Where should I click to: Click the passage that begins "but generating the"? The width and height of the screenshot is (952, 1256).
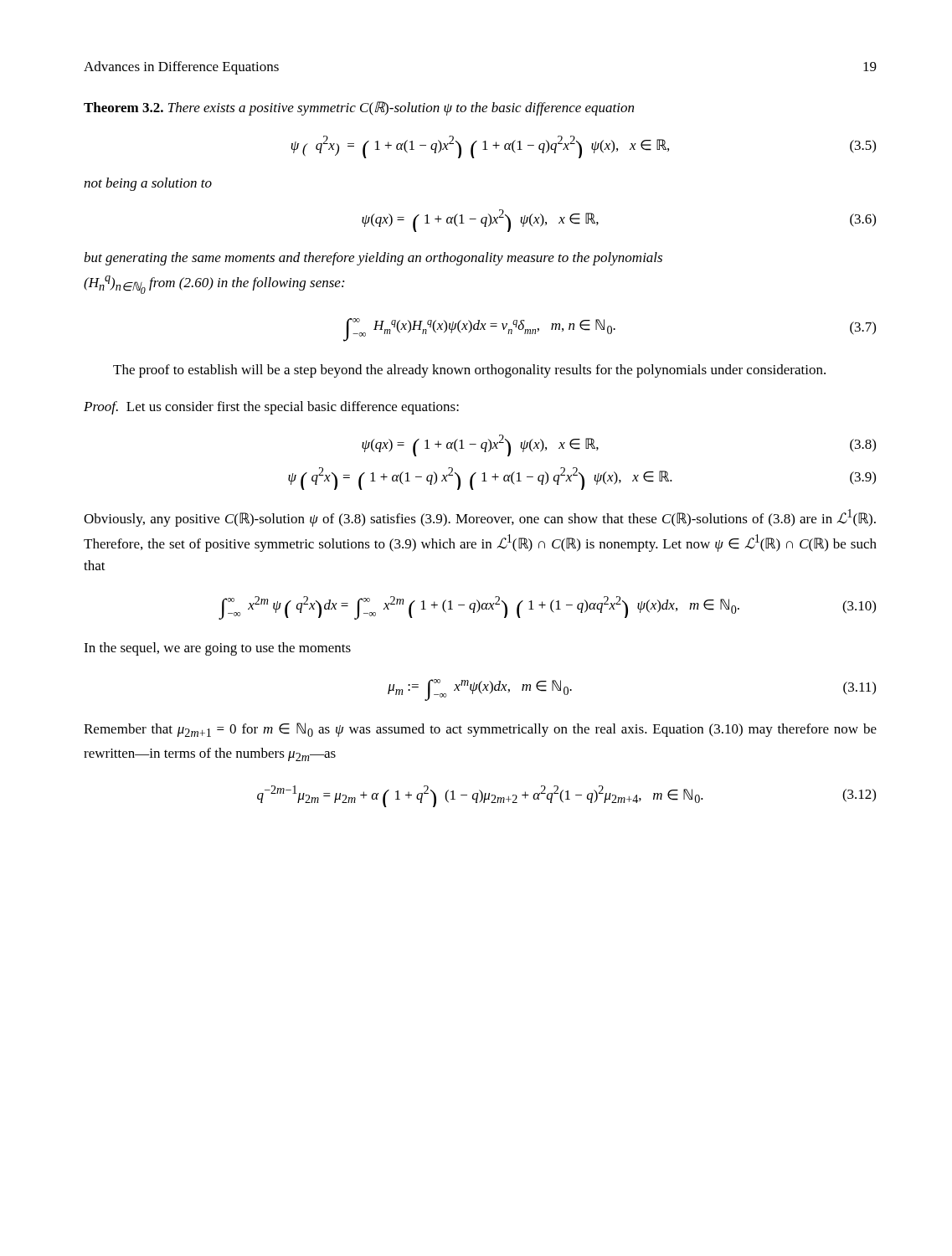pos(373,273)
